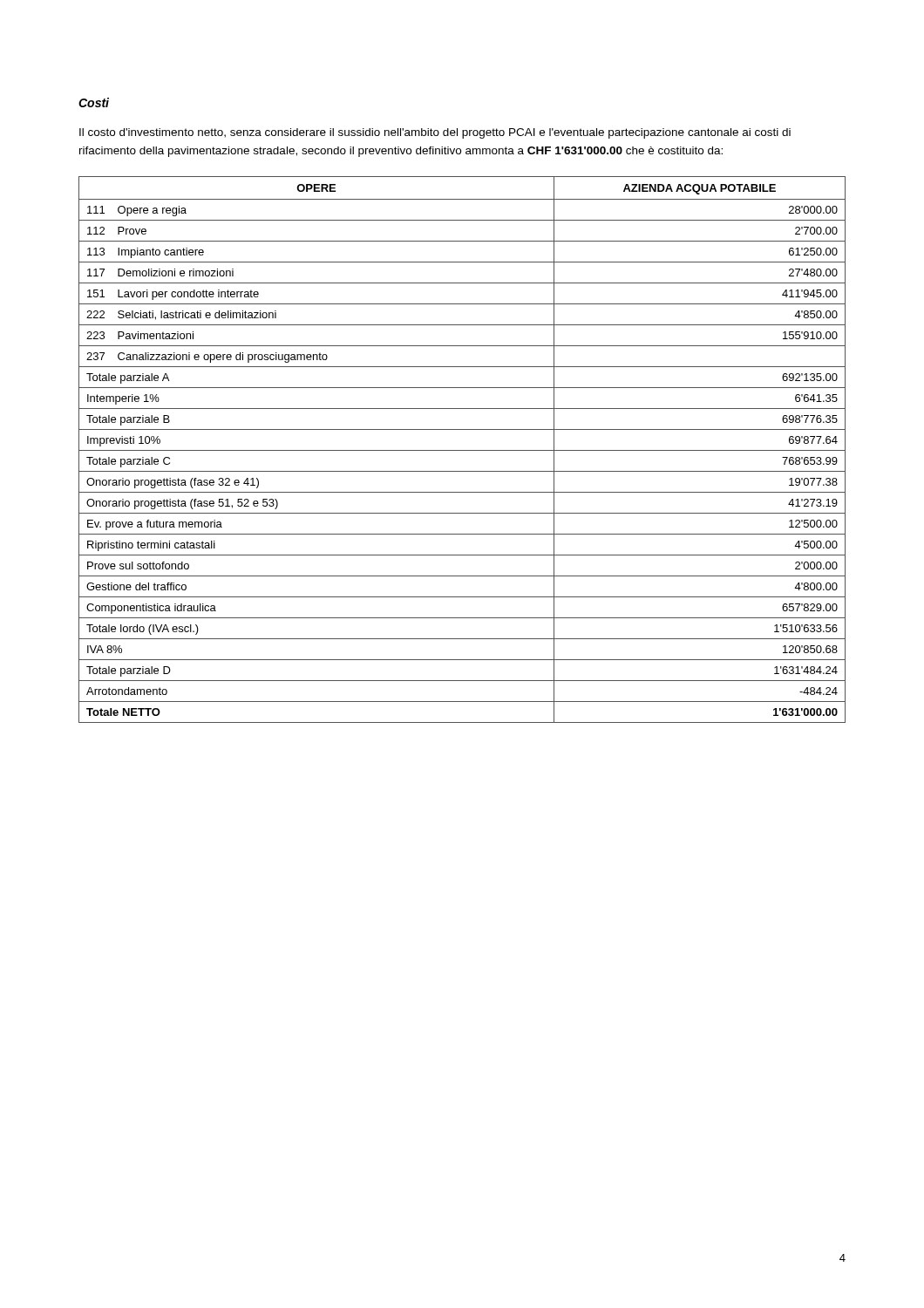Find the block on this page that starts "Il costo d'investimento netto, senza considerare"
The image size is (924, 1308).
point(435,141)
